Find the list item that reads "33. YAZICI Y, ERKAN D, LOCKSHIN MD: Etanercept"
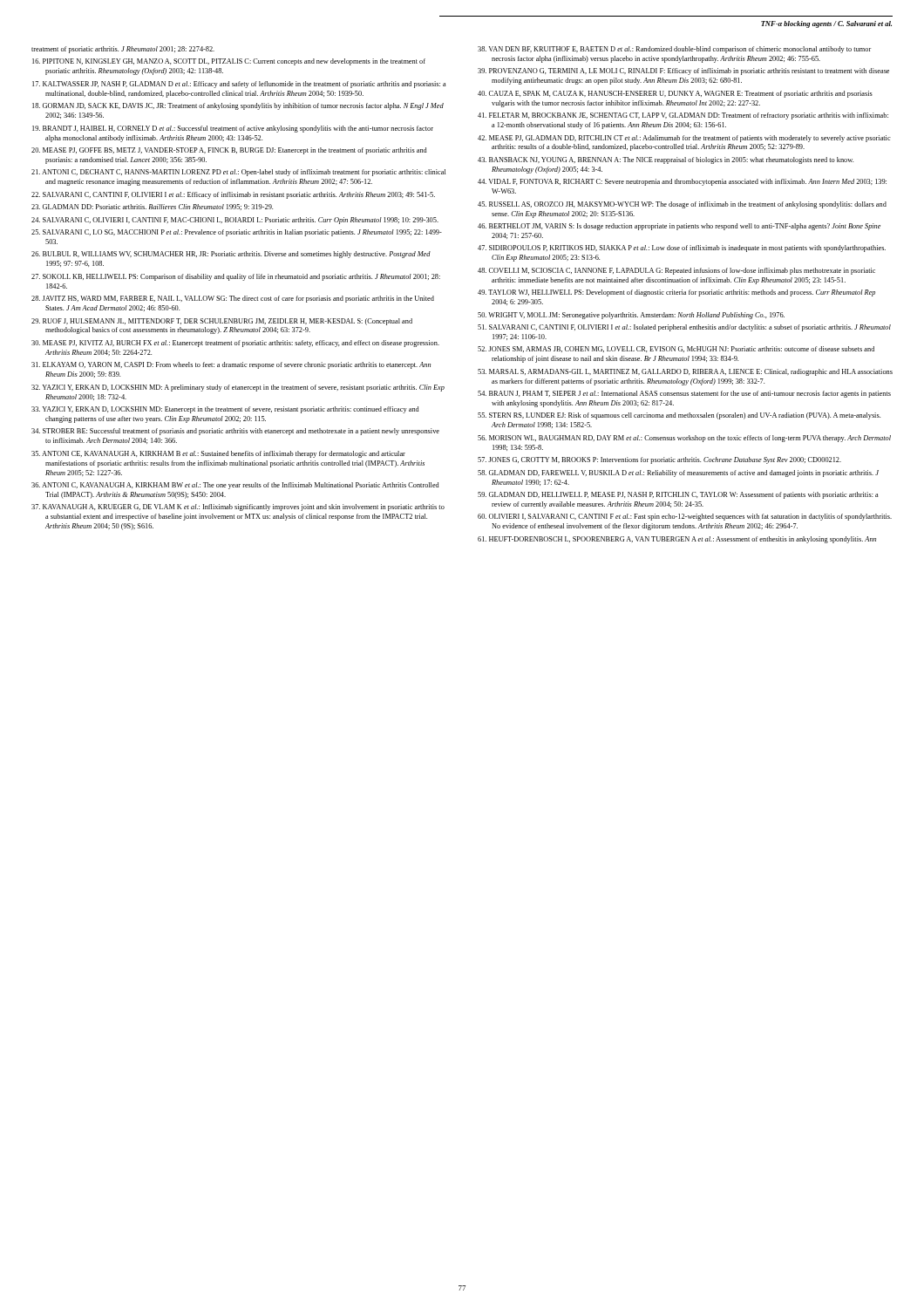The width and height of the screenshot is (924, 1308). coord(225,414)
